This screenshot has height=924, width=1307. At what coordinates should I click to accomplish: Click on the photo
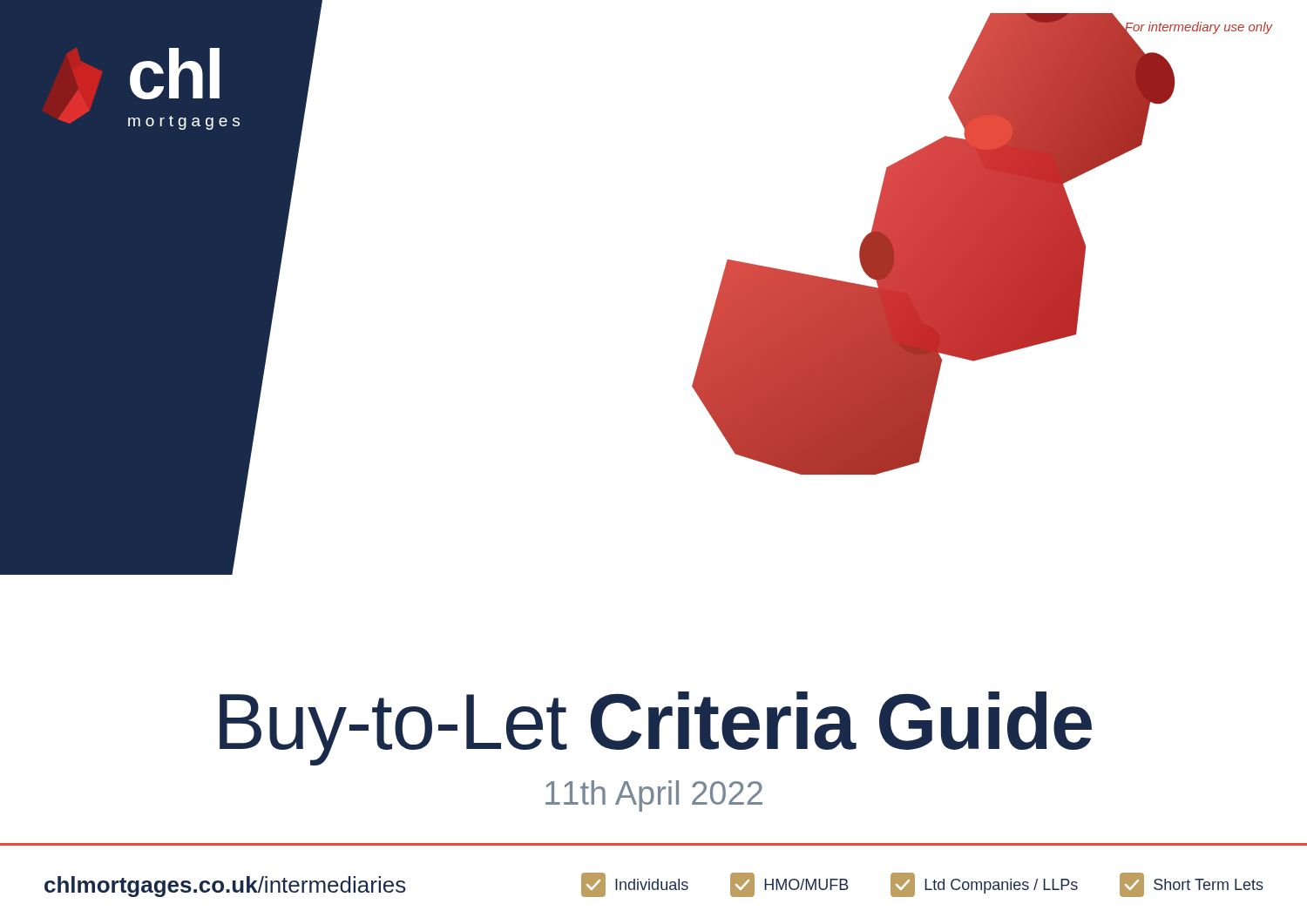[x=971, y=244]
